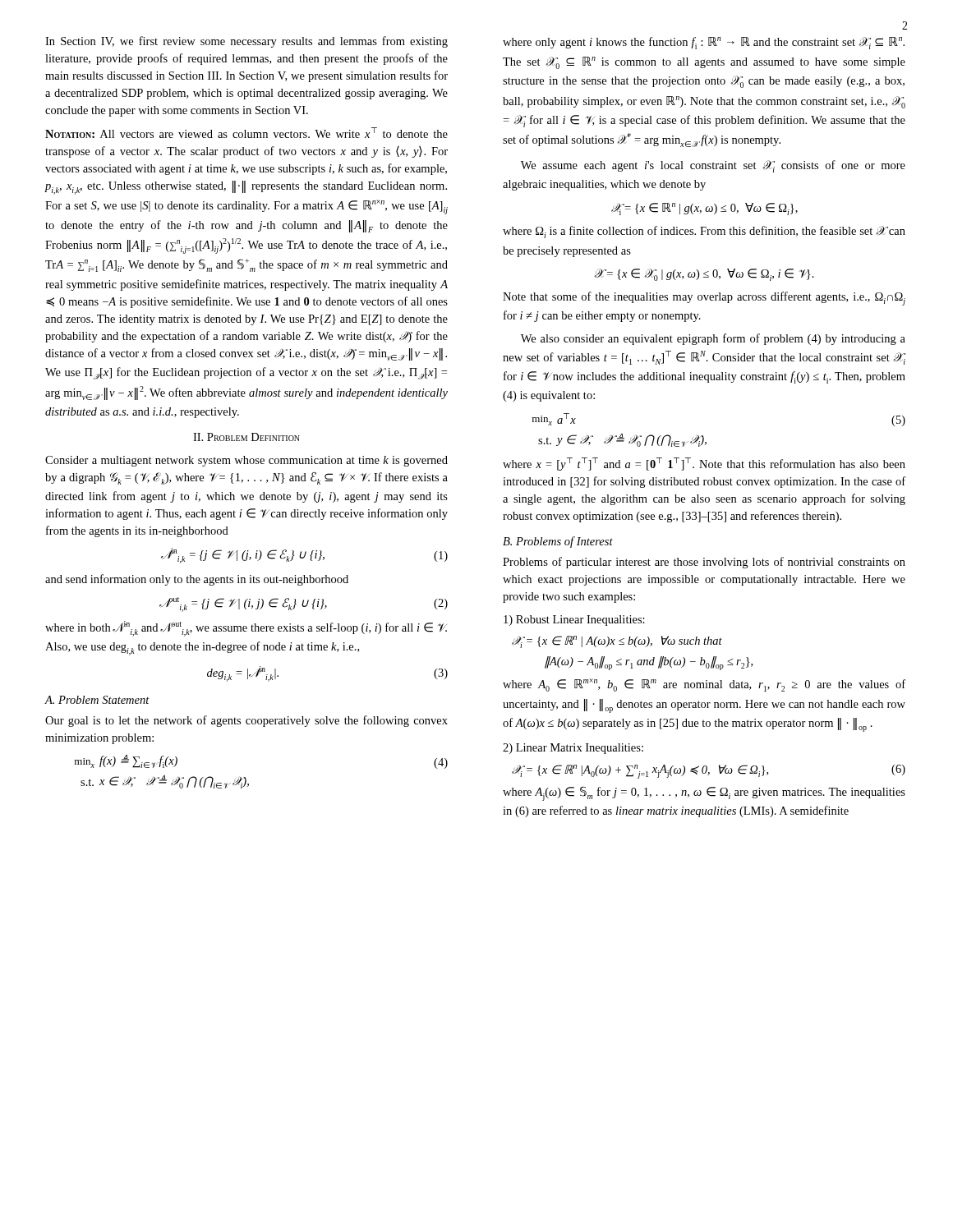Select the text block that reads "In Section IV, we first"

(x=246, y=76)
